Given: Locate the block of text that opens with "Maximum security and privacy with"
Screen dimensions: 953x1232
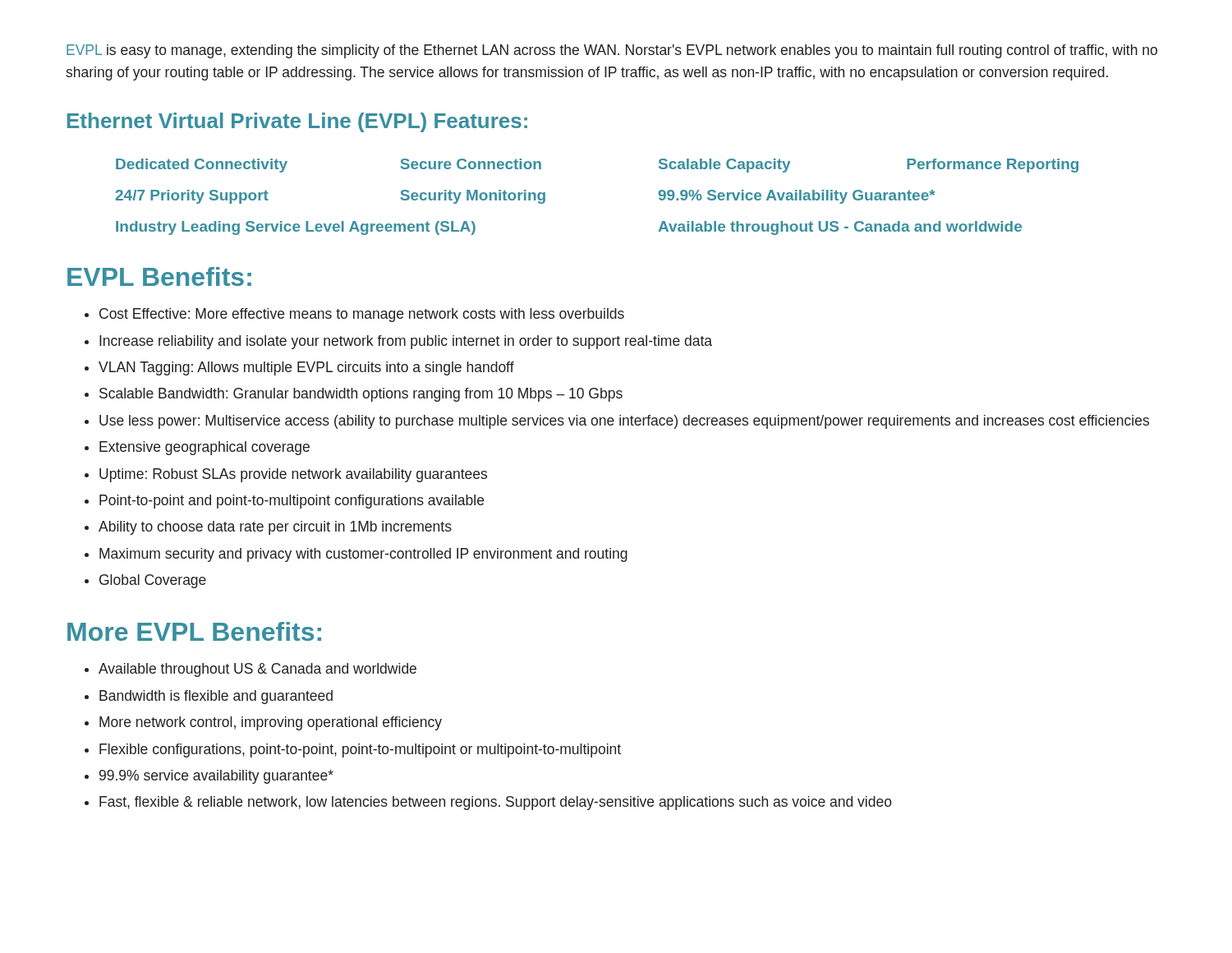Looking at the screenshot, I should (632, 554).
